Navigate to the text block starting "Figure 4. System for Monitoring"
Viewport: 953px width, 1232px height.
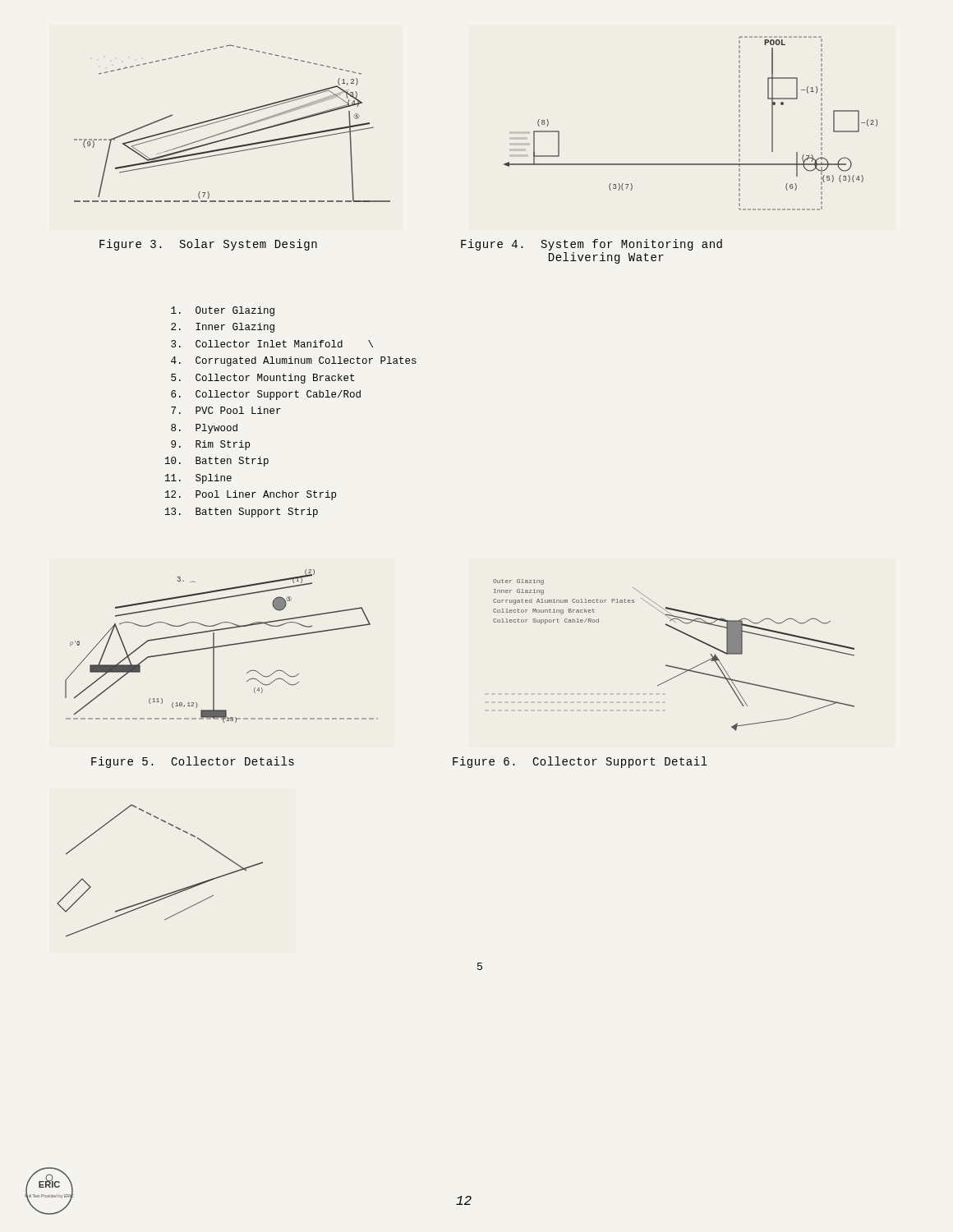592,251
